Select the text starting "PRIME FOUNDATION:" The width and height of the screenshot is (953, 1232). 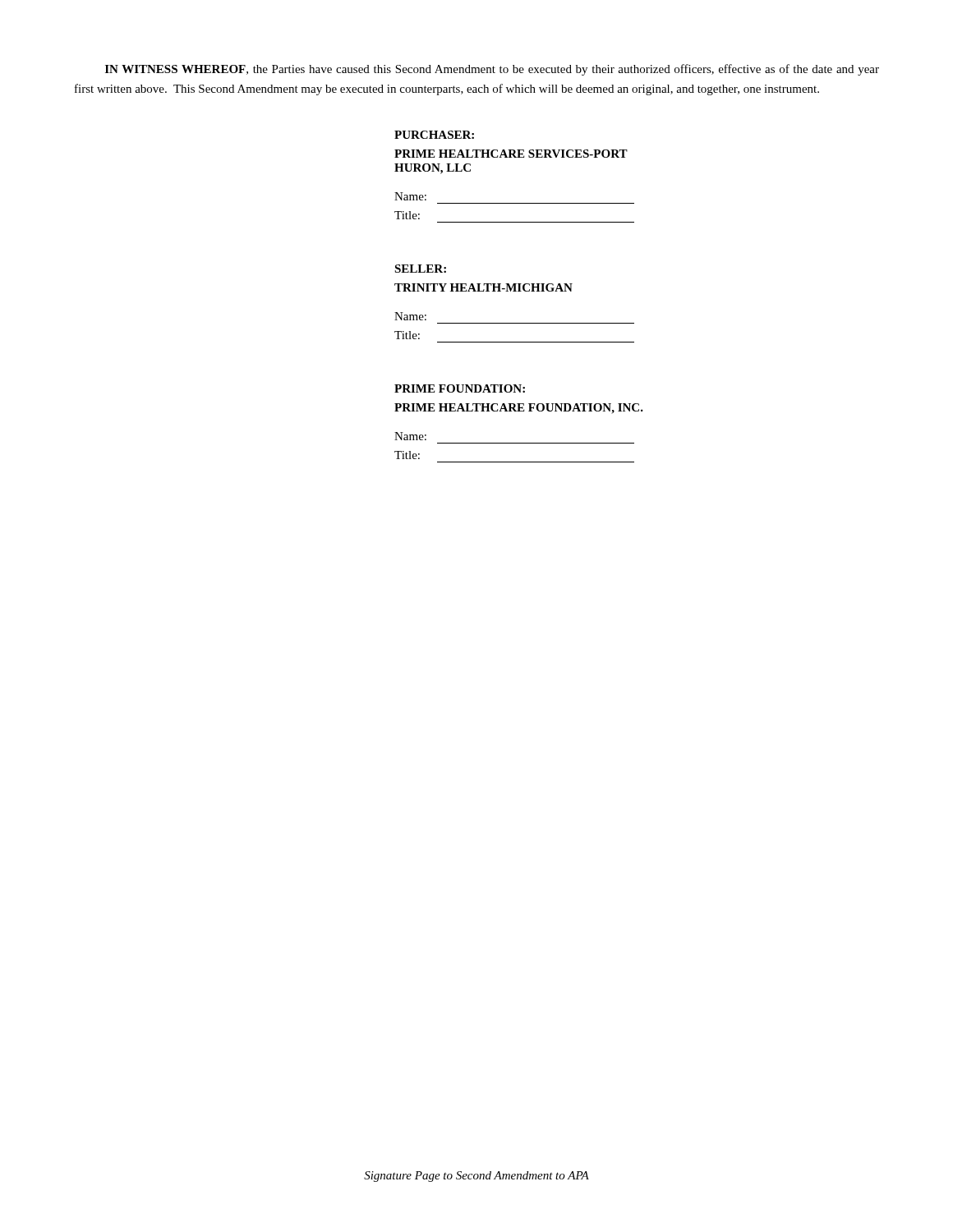460,389
